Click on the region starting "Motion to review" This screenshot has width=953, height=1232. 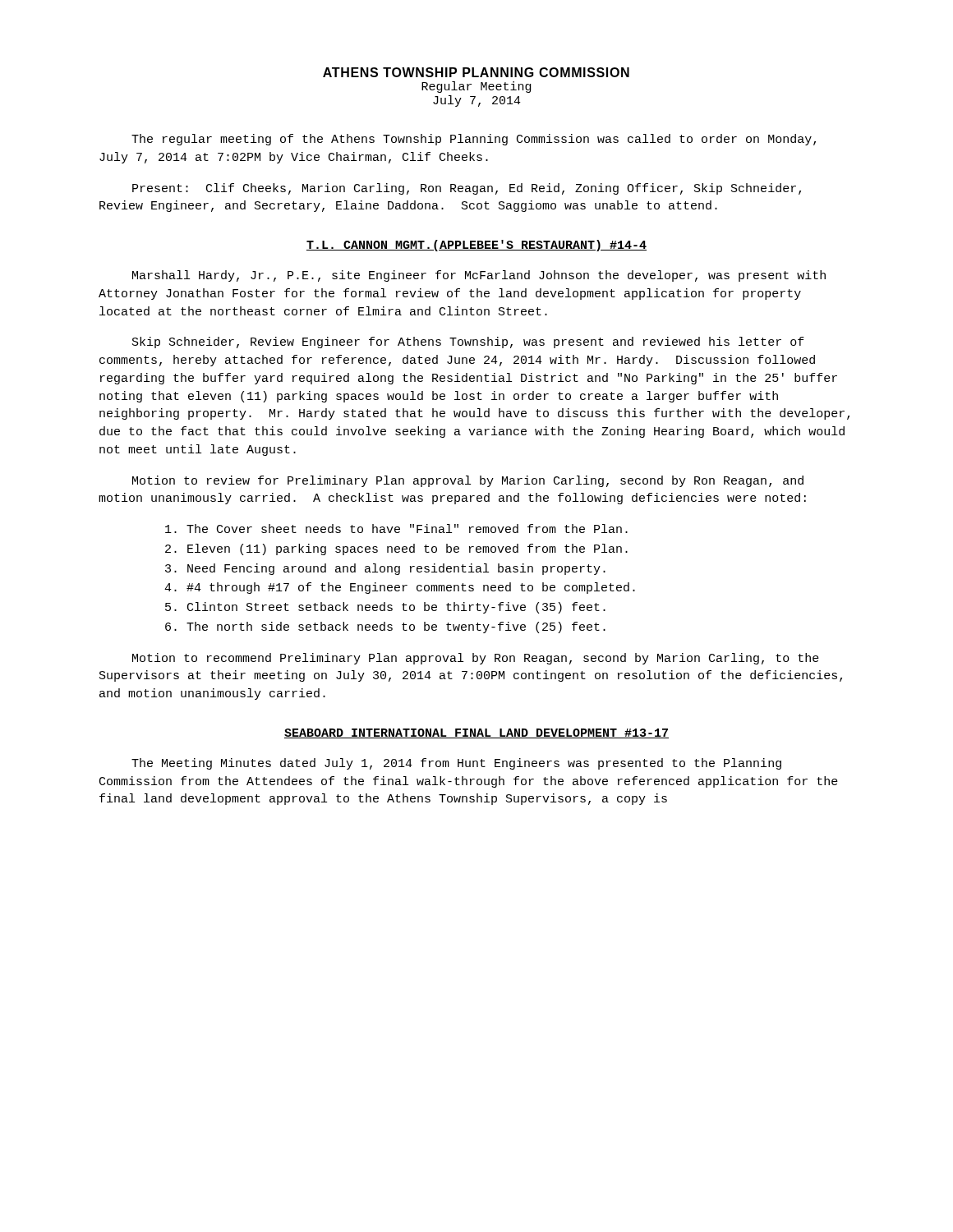(x=454, y=490)
